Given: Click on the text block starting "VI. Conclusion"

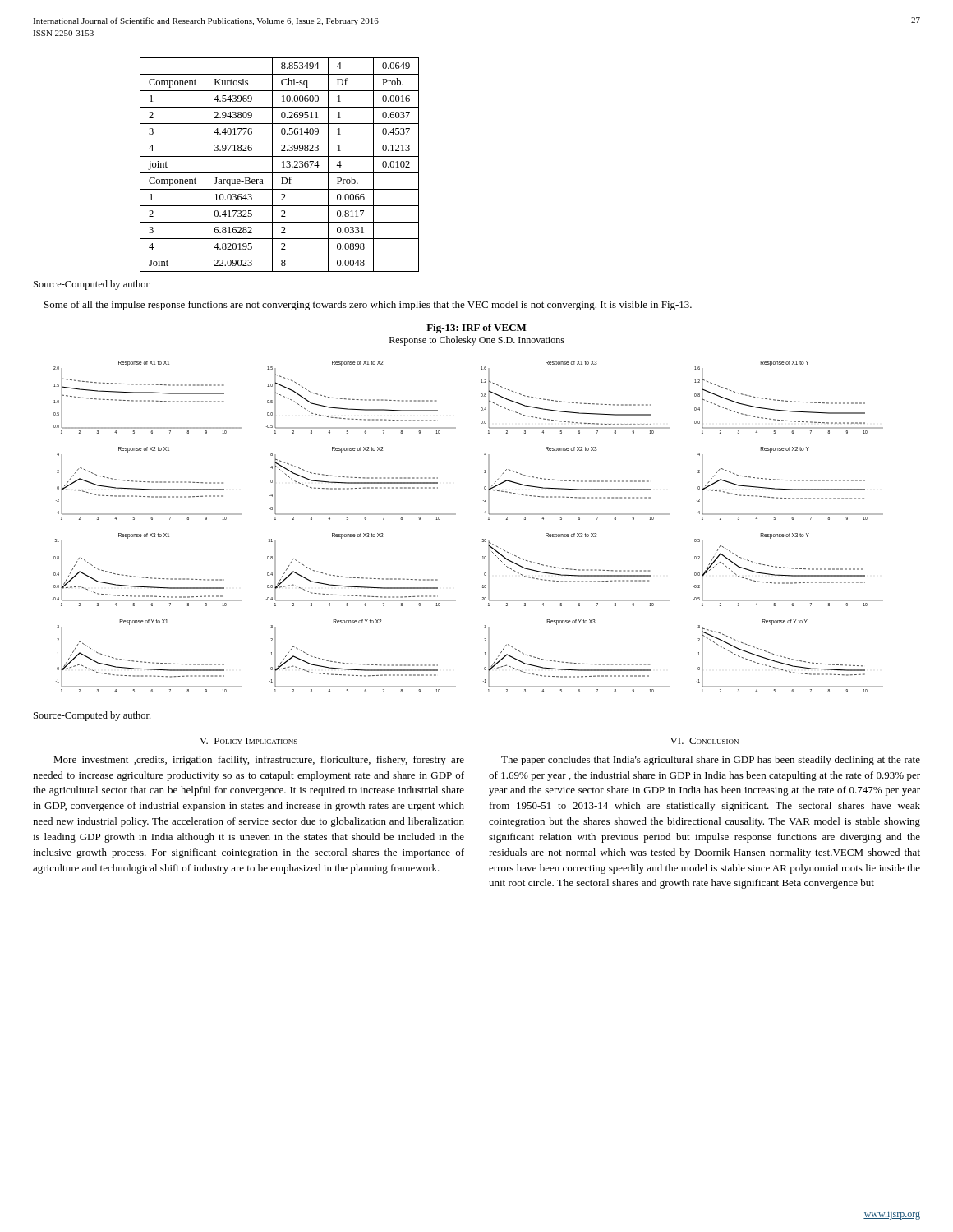Looking at the screenshot, I should point(704,740).
